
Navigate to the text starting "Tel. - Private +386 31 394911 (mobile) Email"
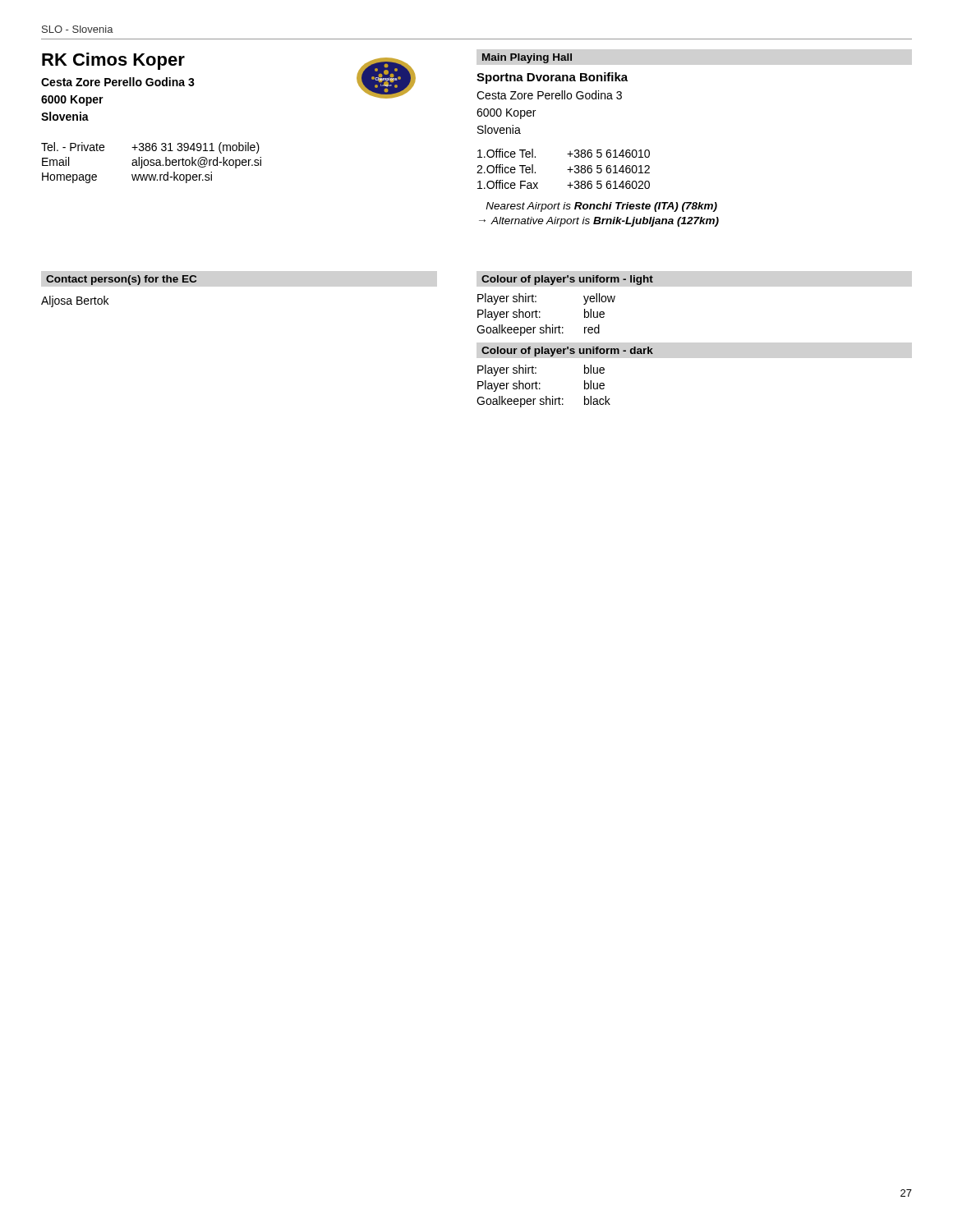(x=238, y=162)
